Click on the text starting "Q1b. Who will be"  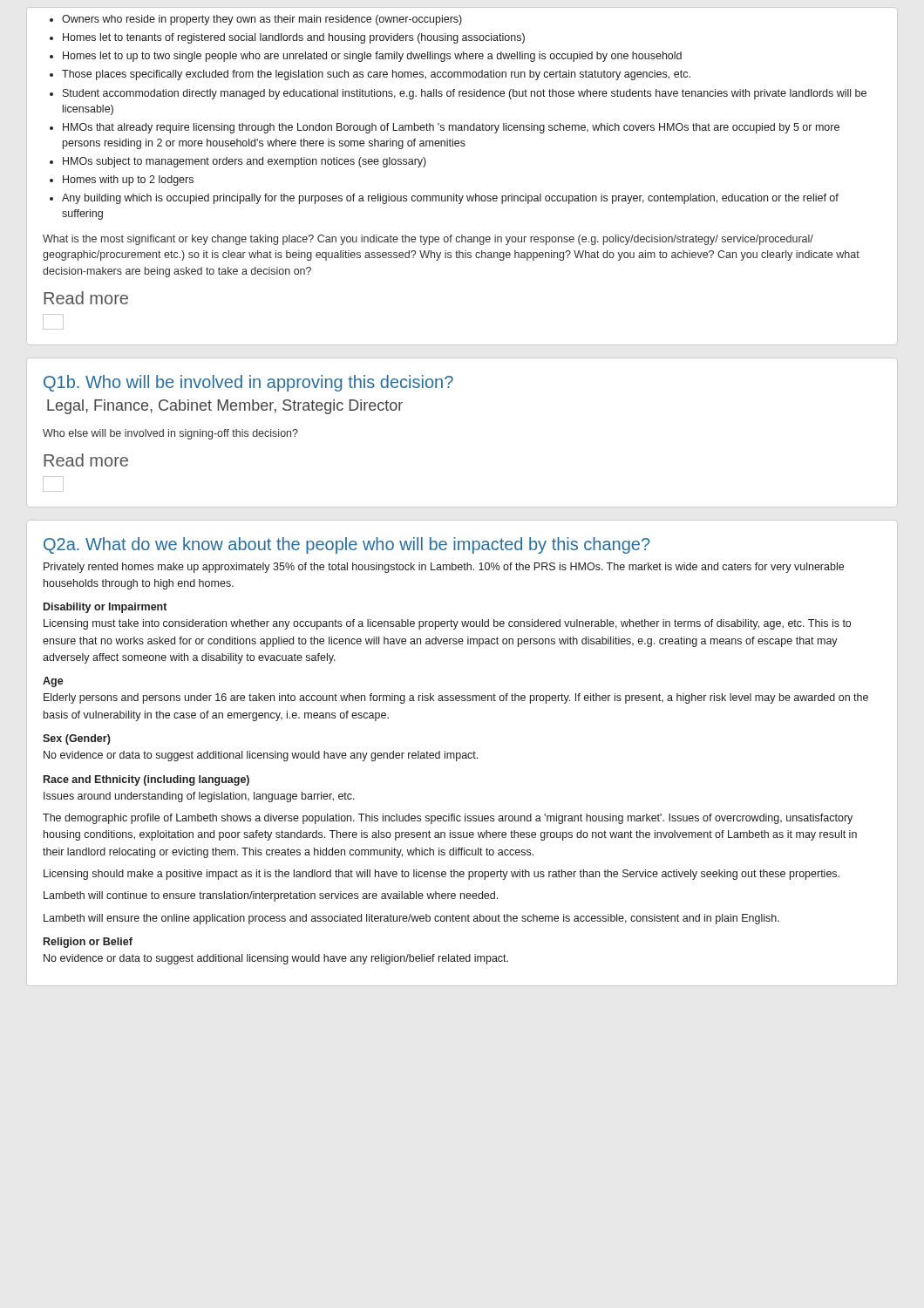[x=248, y=382]
